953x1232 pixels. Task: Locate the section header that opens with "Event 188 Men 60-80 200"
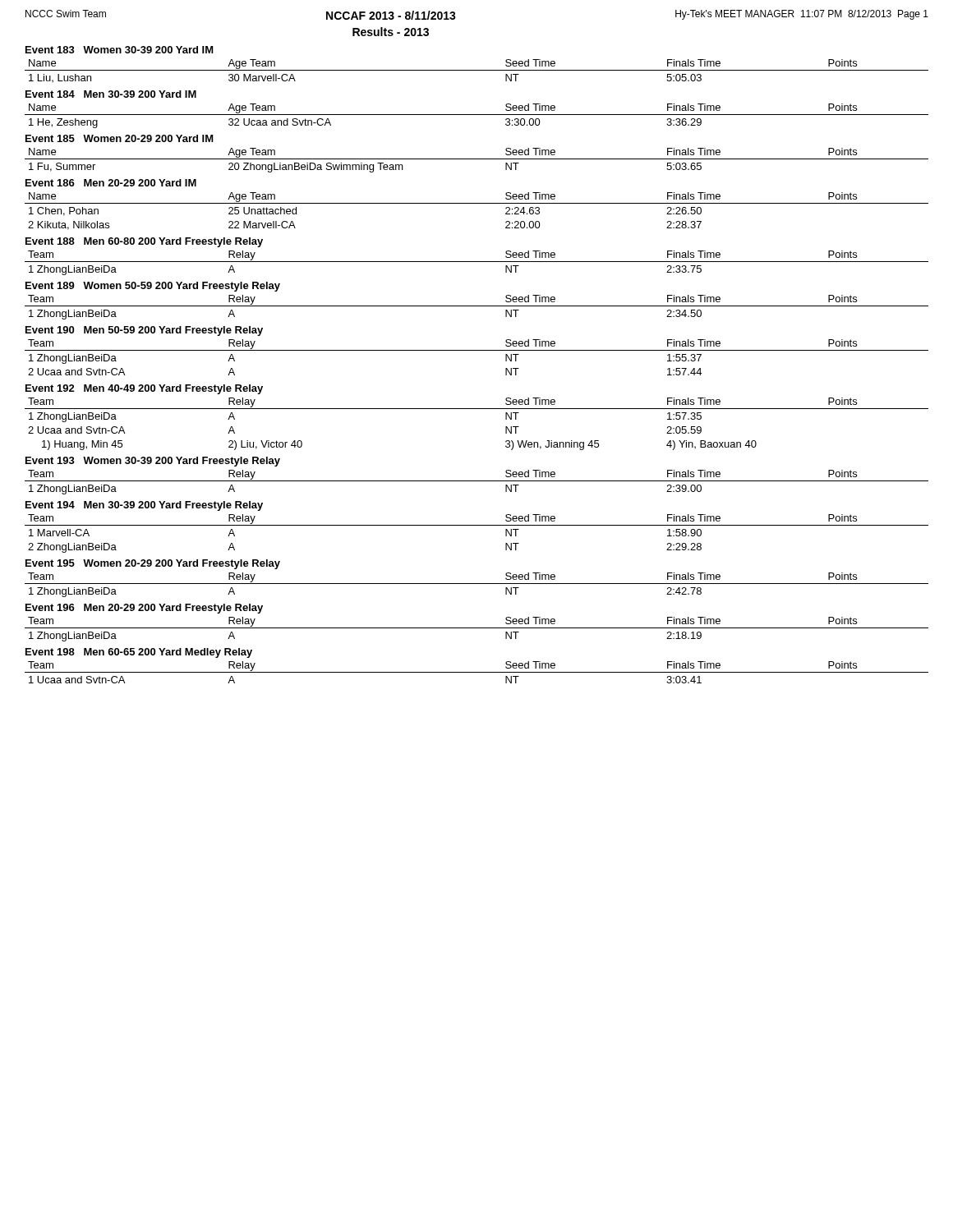tap(144, 241)
